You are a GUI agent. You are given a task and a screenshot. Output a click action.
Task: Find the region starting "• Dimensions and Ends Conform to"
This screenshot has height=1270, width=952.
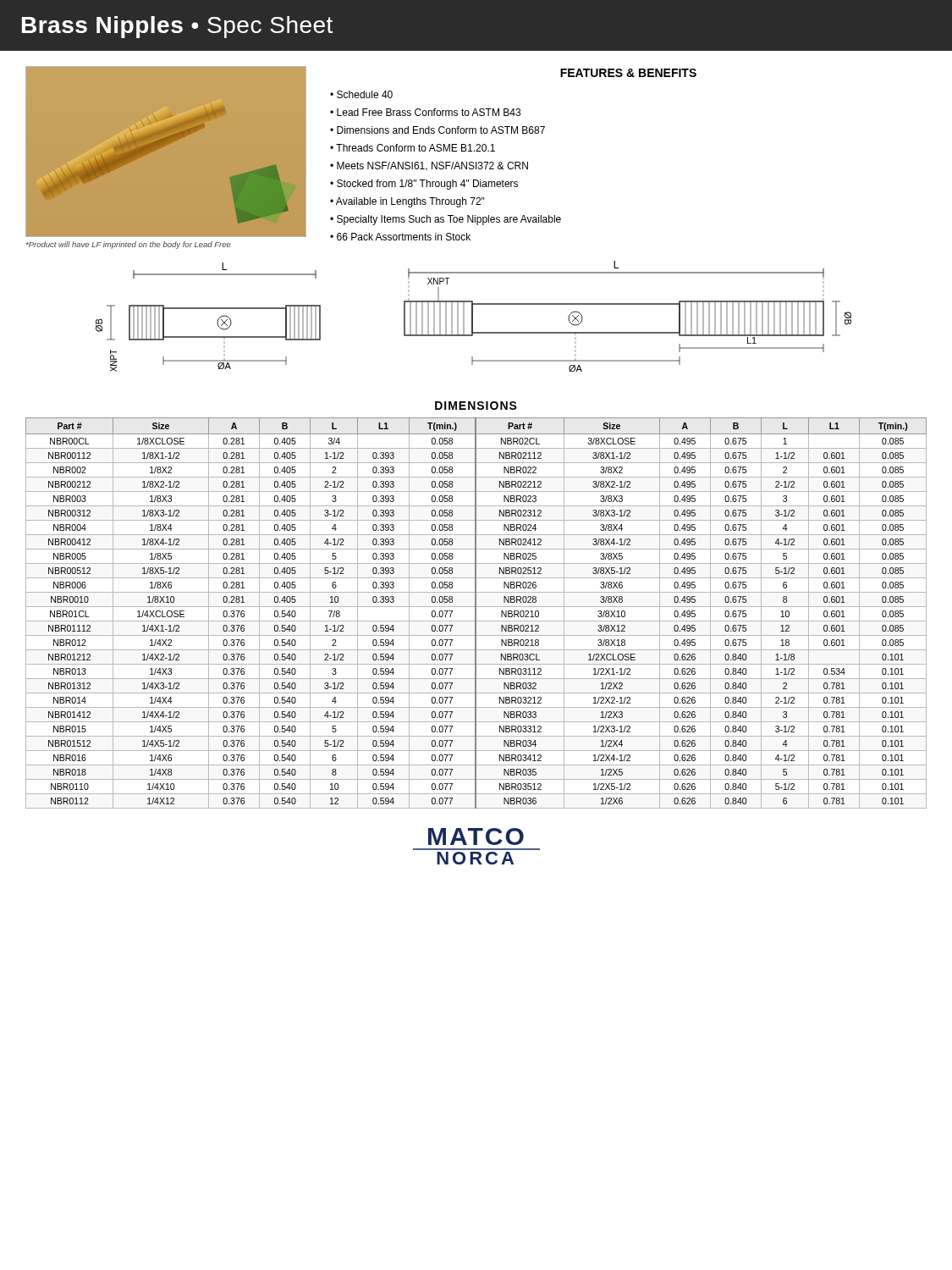[438, 130]
